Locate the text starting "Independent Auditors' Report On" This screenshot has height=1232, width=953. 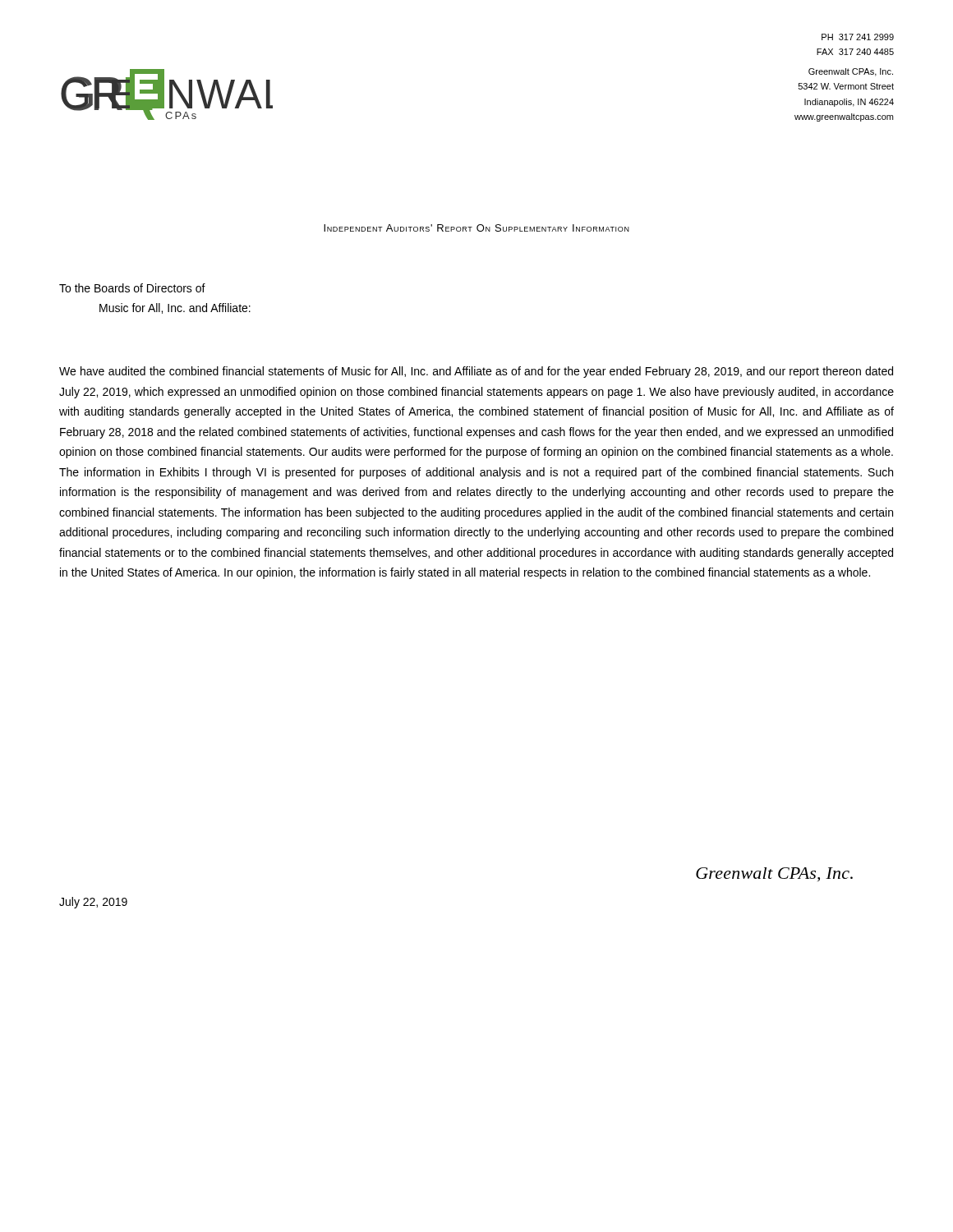click(x=476, y=228)
